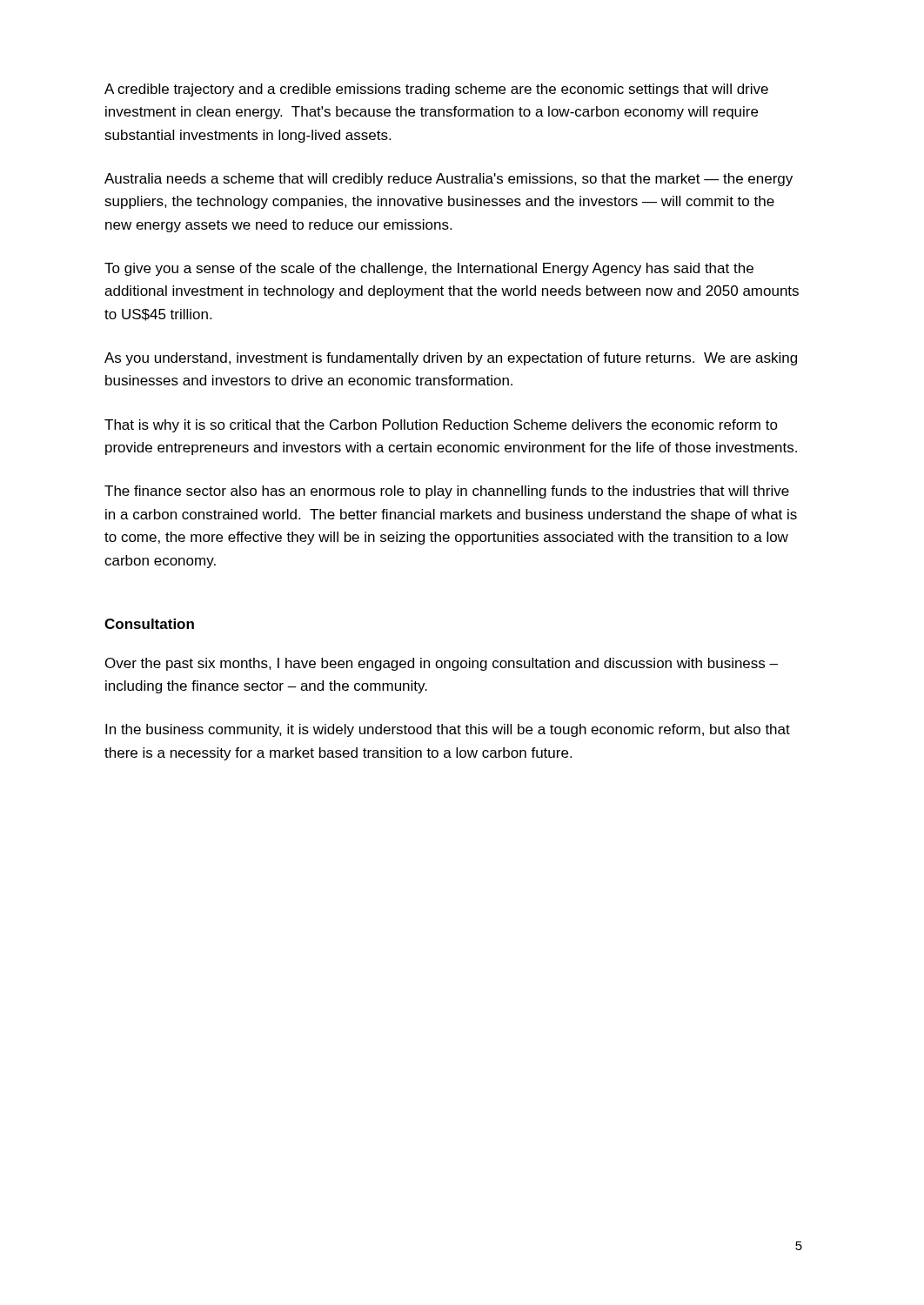924x1305 pixels.
Task: Find the text block that says "A credible trajectory"
Action: point(437,112)
